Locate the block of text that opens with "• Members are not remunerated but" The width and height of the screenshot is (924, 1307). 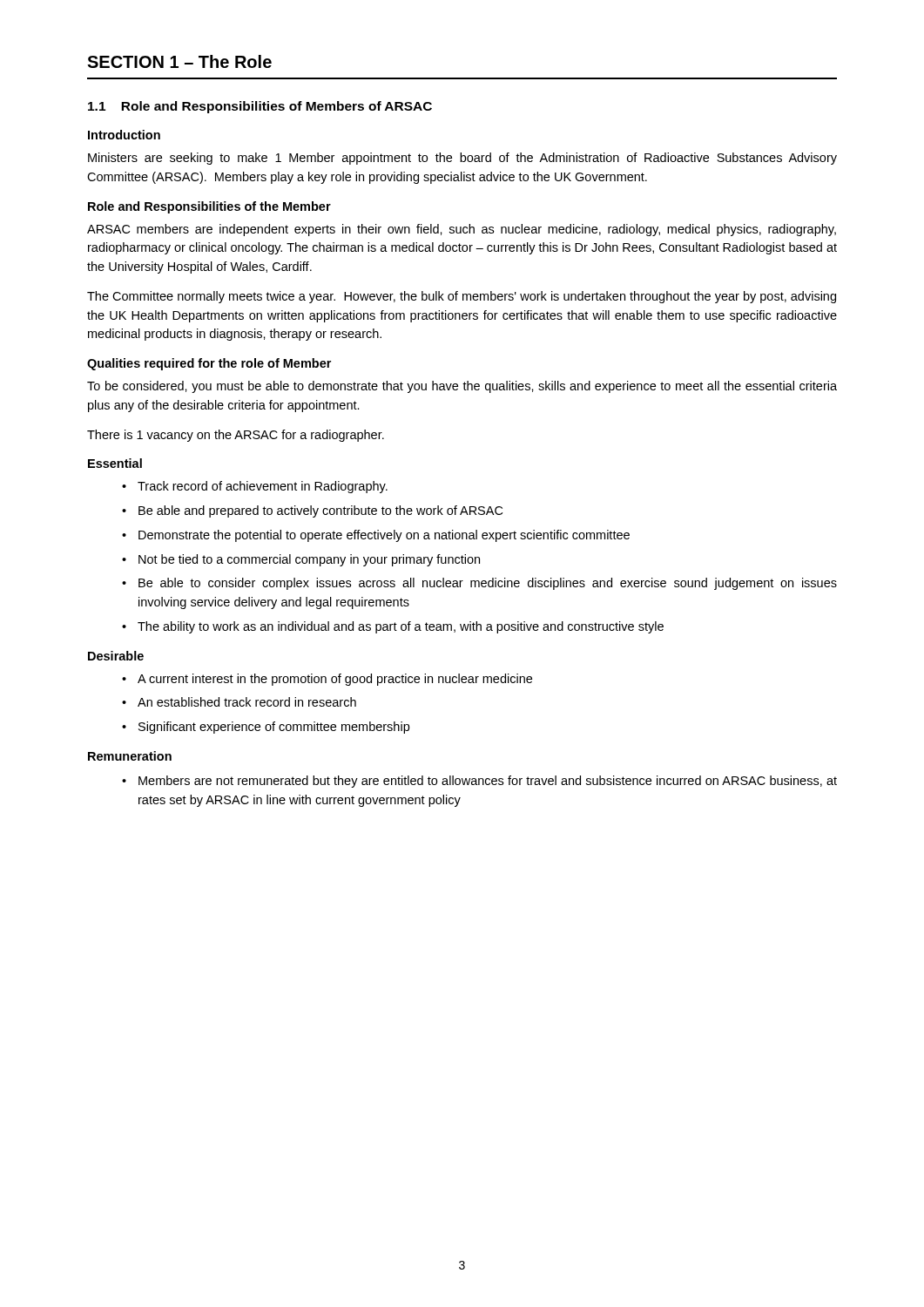479,791
